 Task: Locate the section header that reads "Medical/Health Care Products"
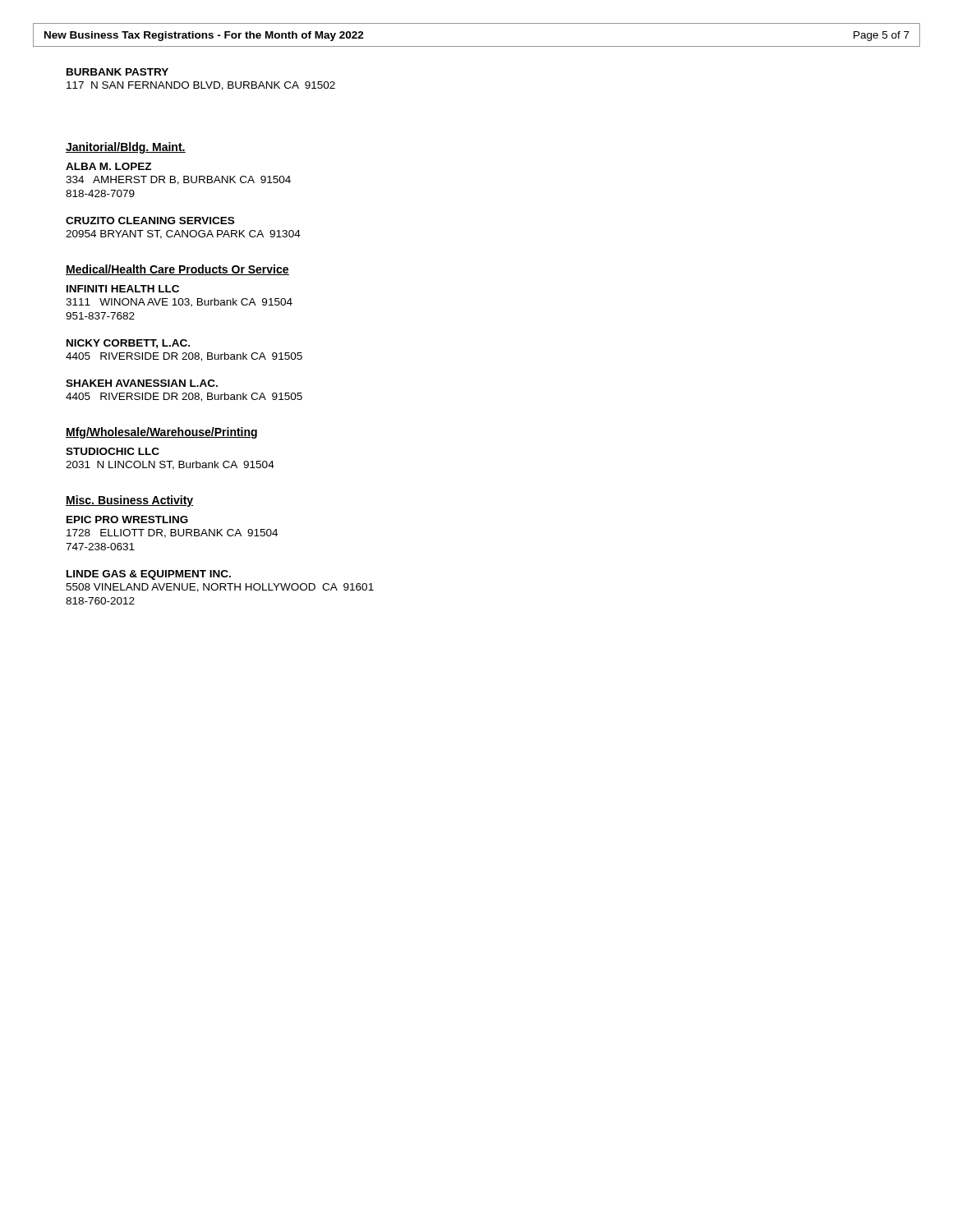coord(177,269)
